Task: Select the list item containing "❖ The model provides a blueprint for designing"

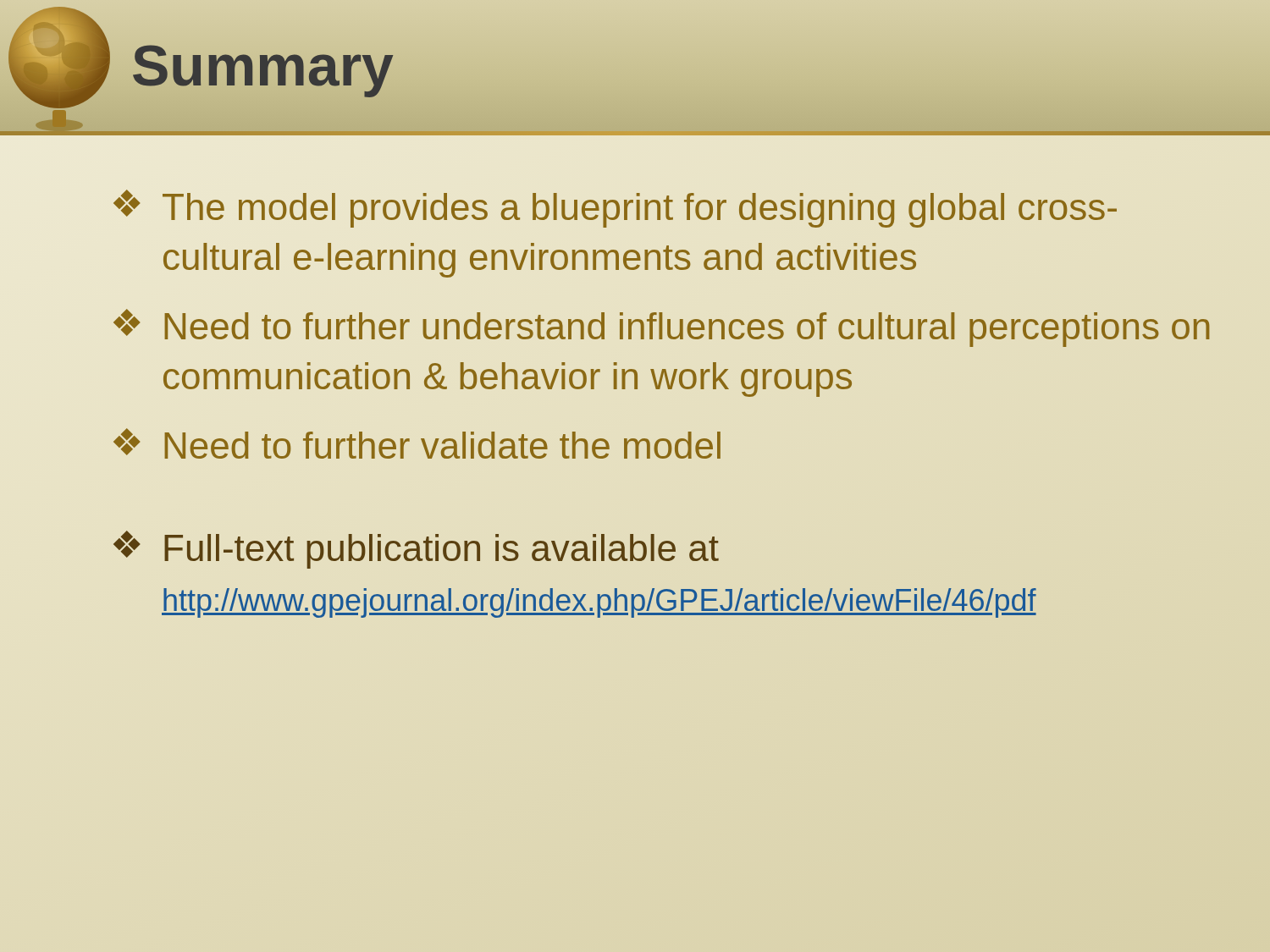Action: 673,232
